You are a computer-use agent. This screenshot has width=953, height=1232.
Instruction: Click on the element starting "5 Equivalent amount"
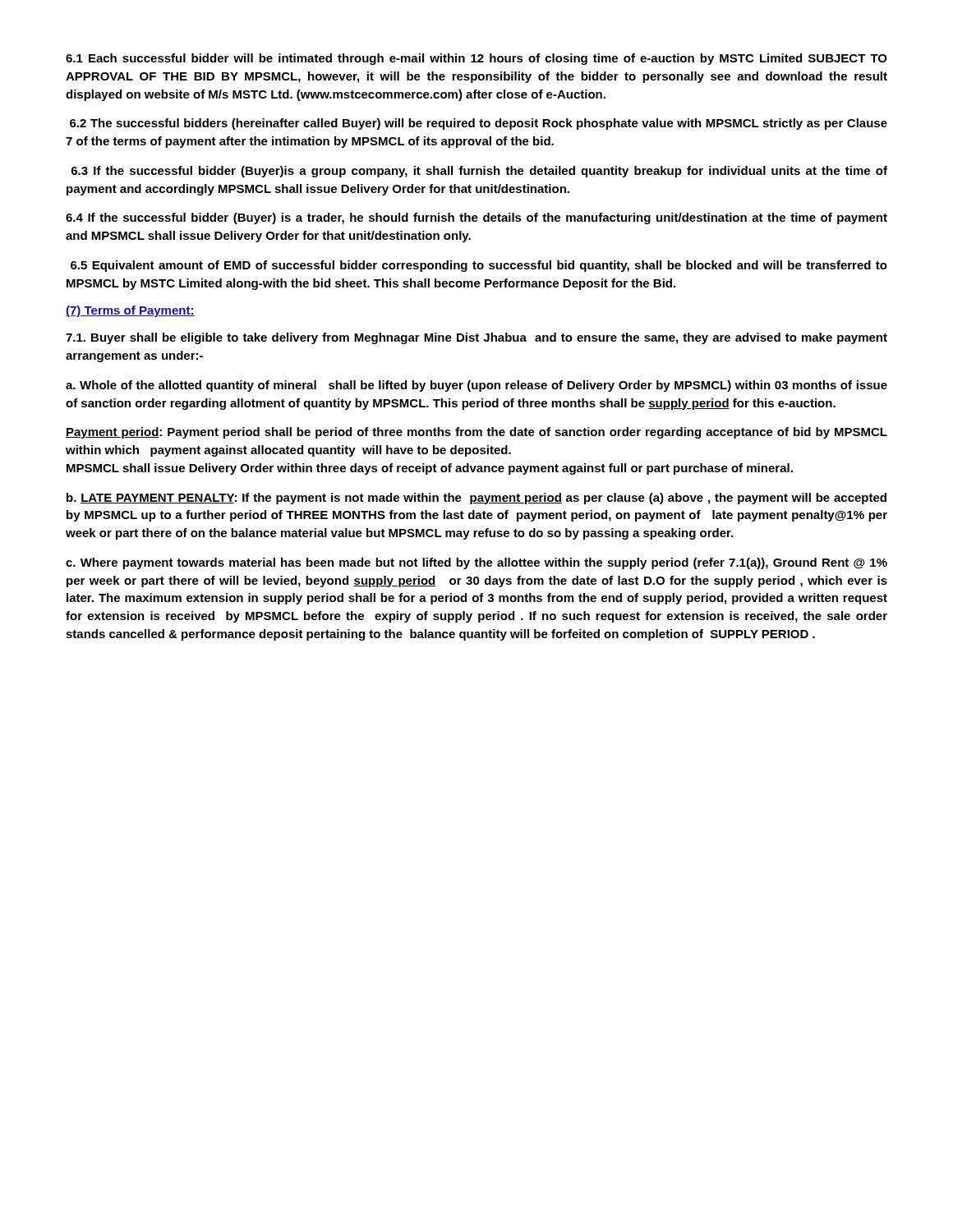click(476, 274)
